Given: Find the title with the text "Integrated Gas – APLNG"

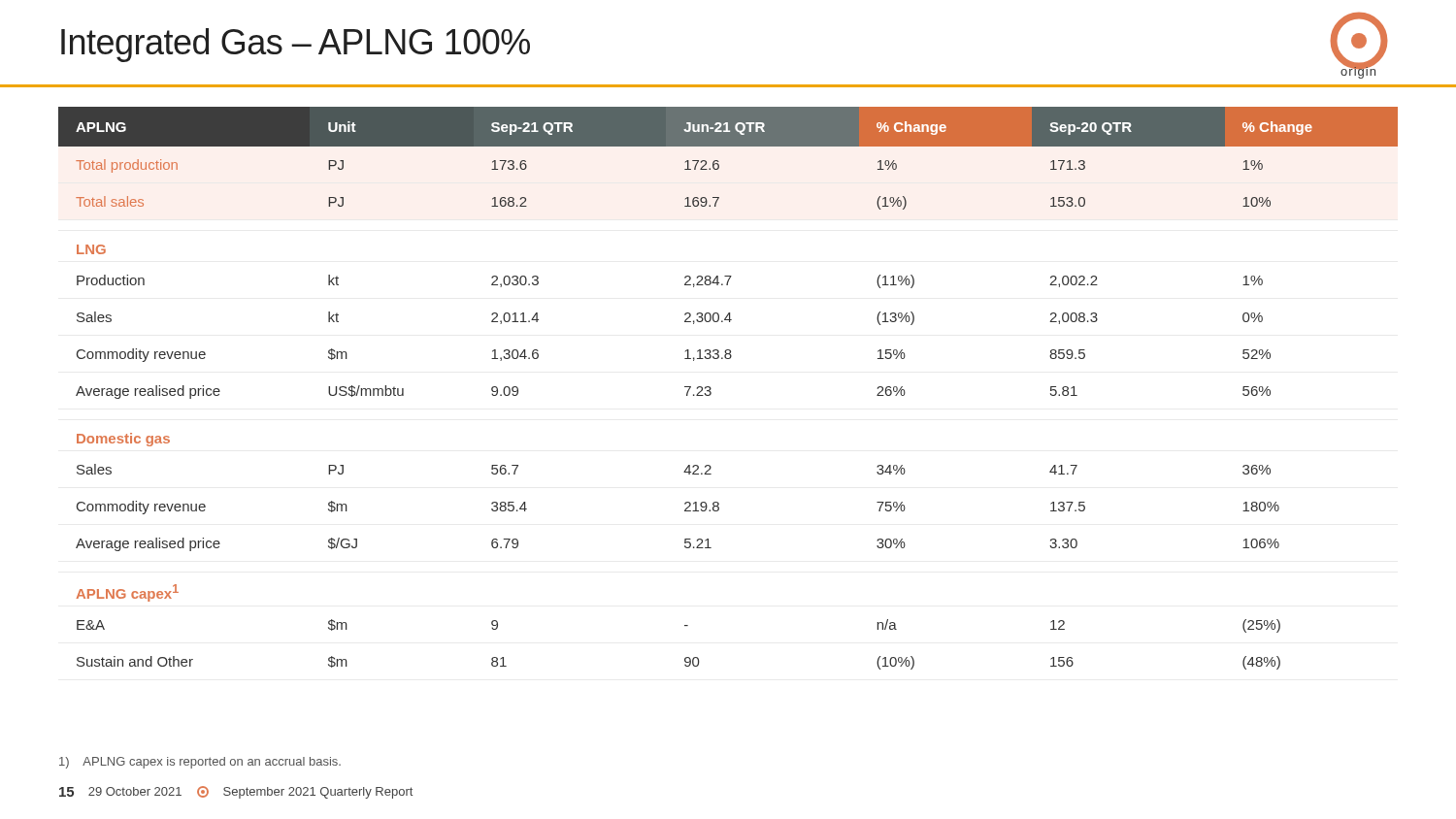Looking at the screenshot, I should pos(294,42).
